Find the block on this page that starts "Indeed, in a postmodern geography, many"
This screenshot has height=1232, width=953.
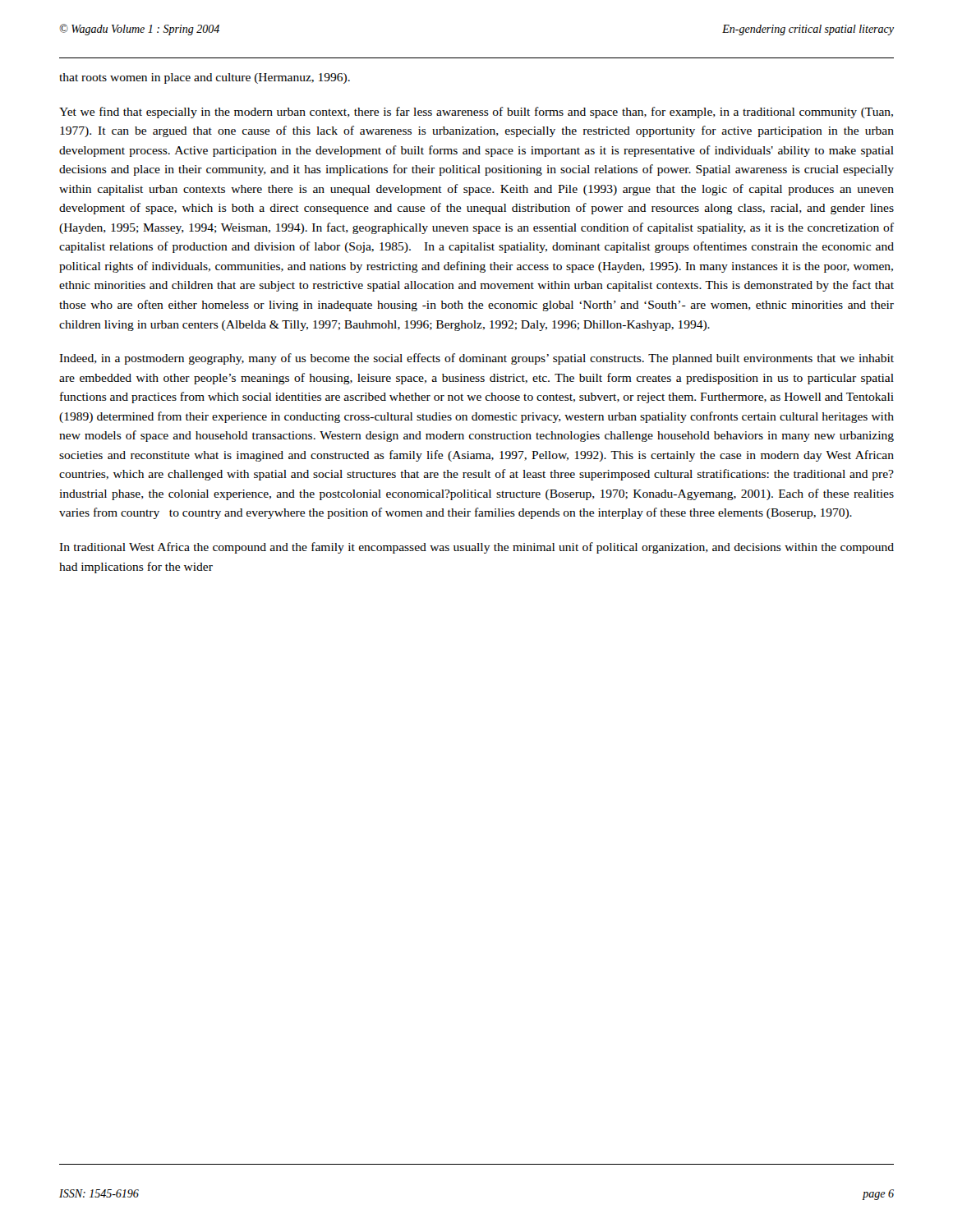tap(476, 435)
